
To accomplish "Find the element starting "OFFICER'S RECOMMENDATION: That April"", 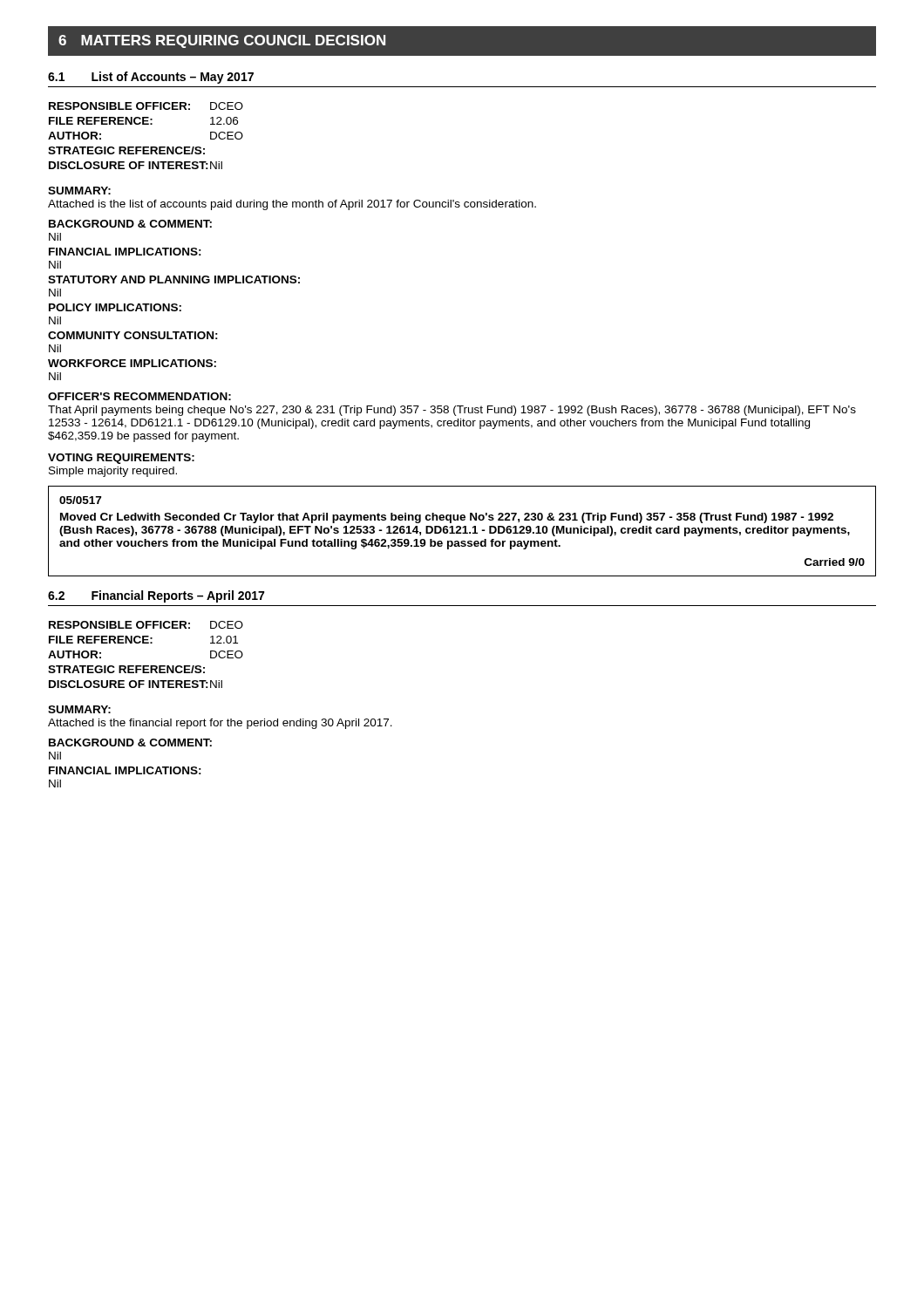I will point(452,416).
